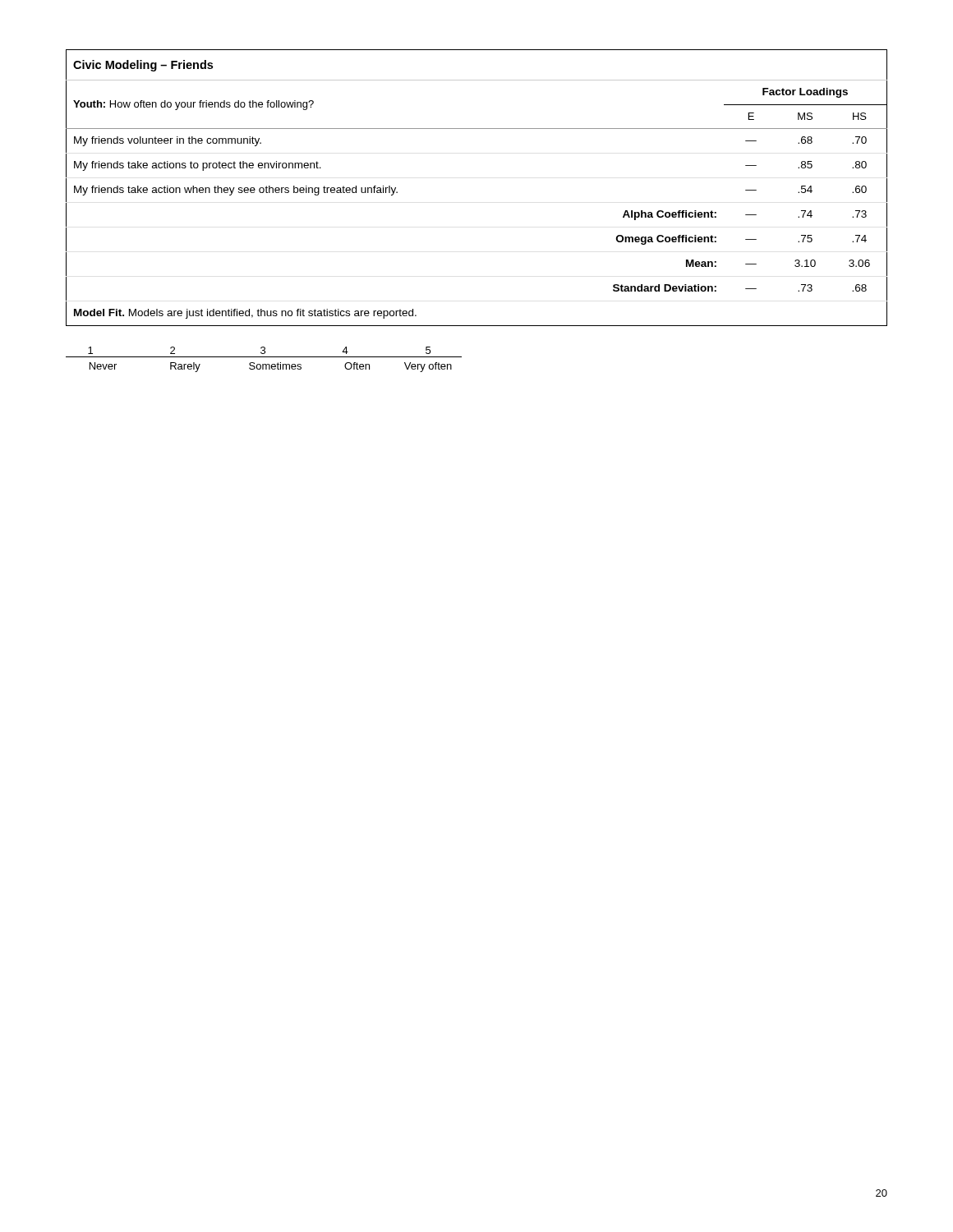Click on the passage starting "1 2 3 4 5"
Screen dimensions: 1232x953
coord(264,358)
